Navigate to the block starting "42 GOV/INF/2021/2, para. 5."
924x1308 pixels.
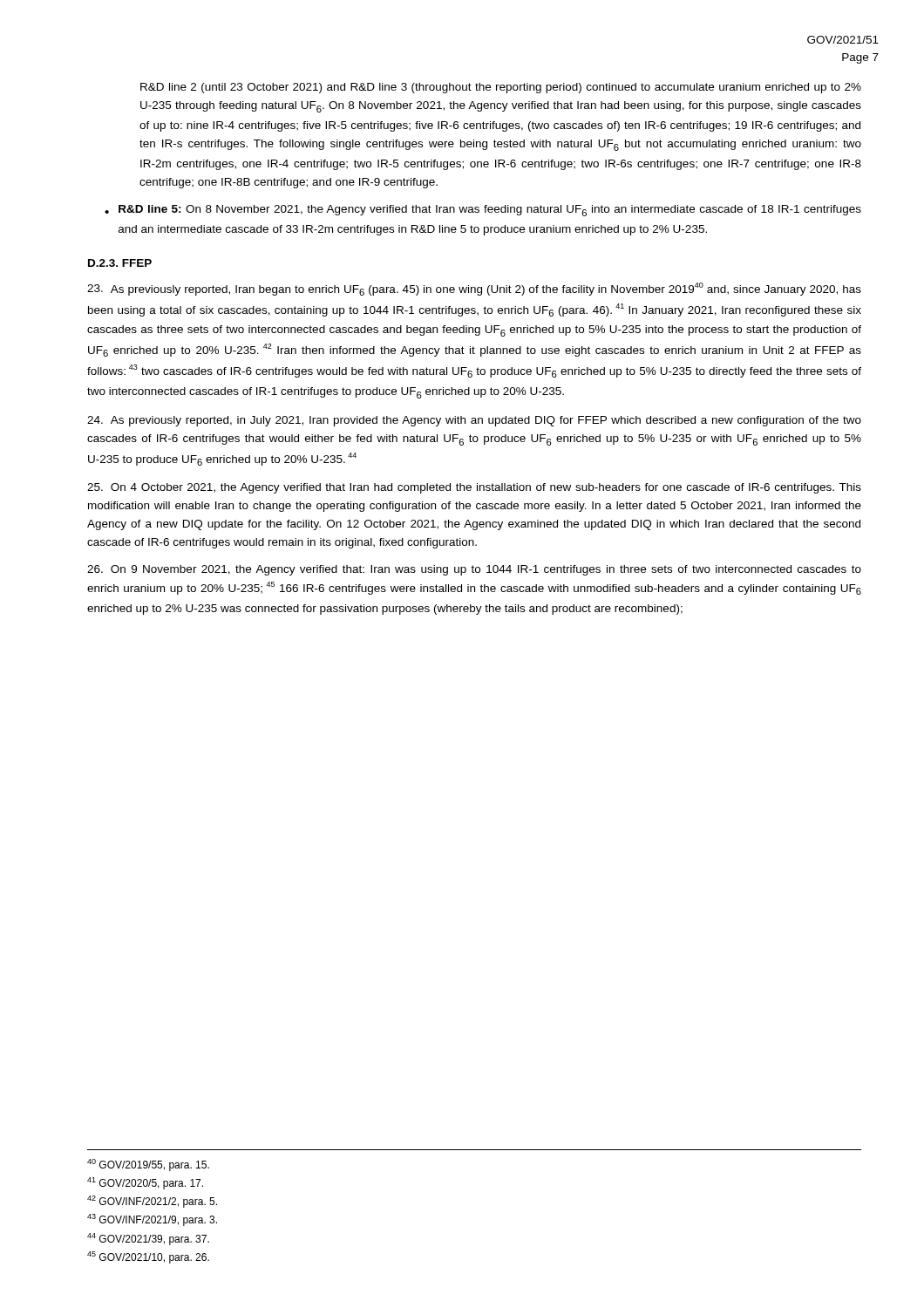tap(153, 1201)
